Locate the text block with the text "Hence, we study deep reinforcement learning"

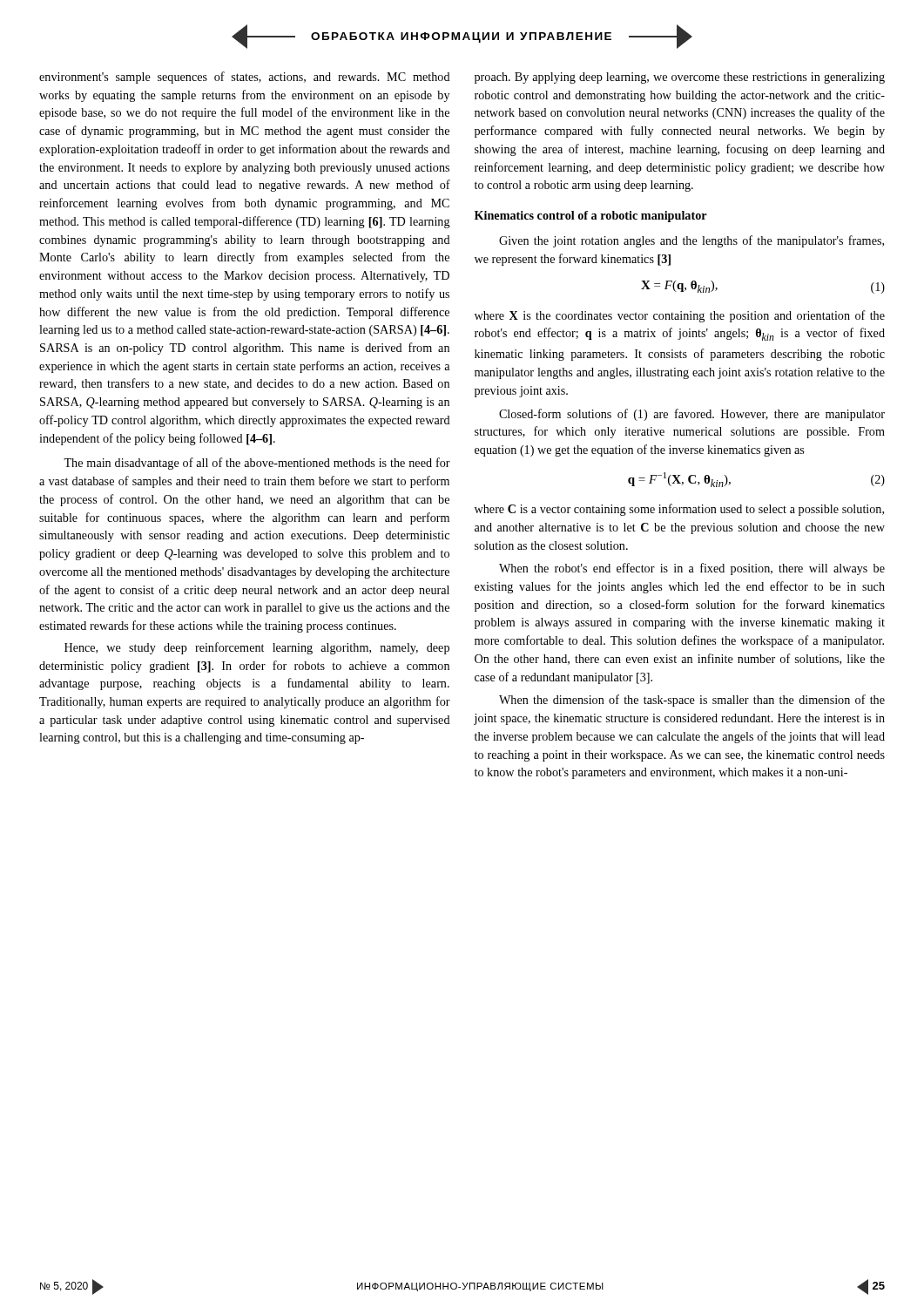point(244,693)
